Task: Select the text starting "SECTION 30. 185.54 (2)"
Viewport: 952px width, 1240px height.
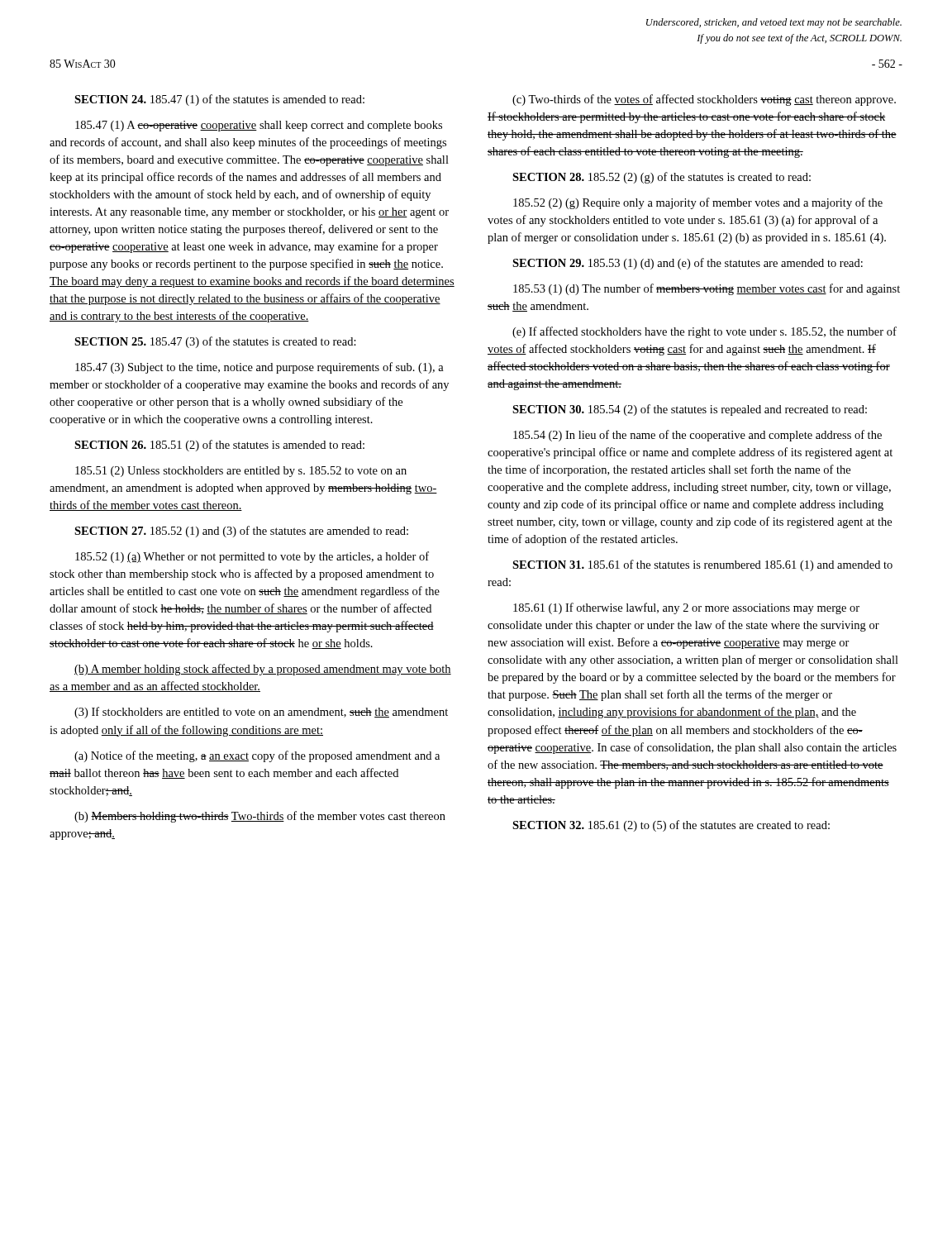Action: point(694,410)
